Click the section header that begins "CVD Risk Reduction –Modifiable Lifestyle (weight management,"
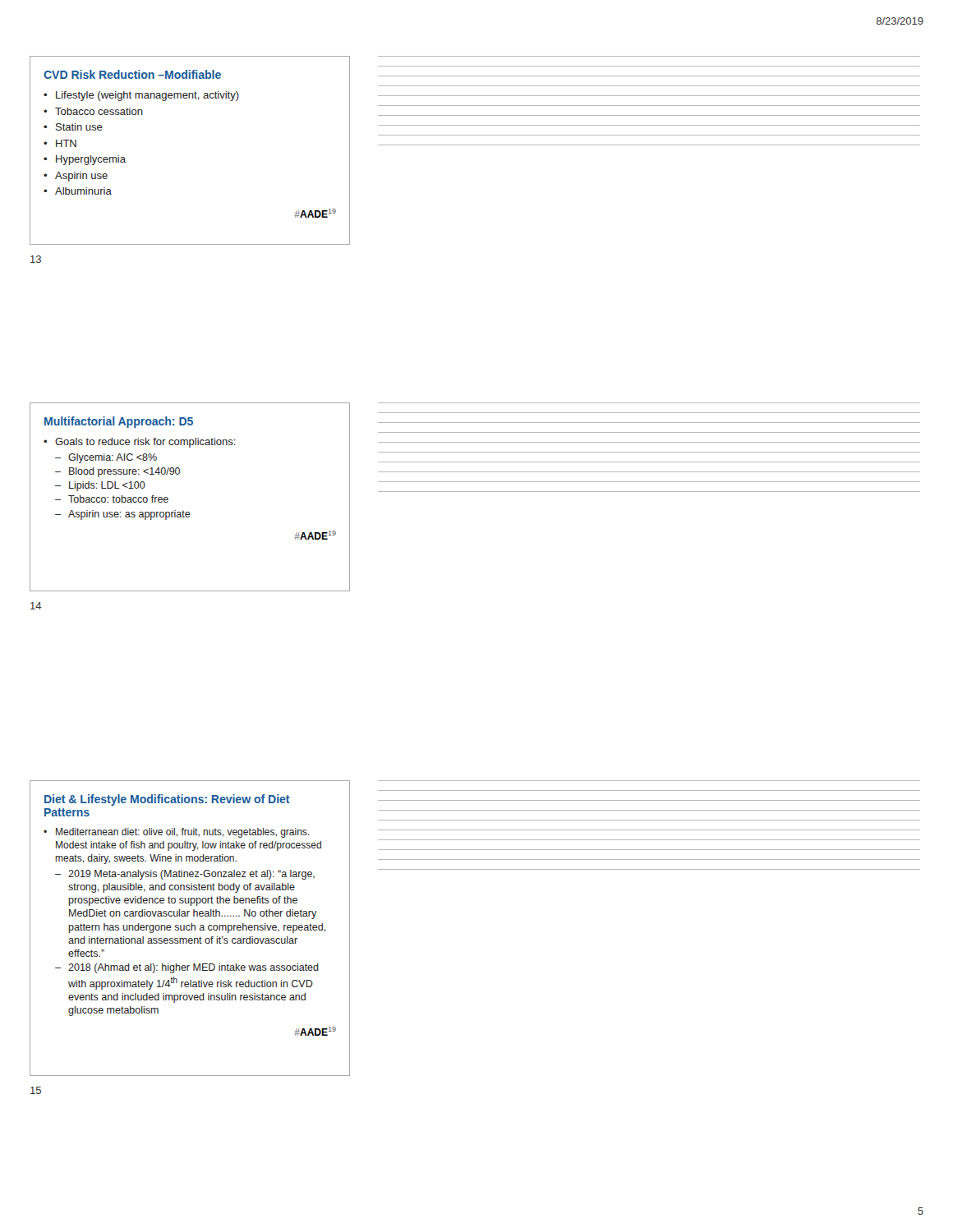 pos(132,74)
